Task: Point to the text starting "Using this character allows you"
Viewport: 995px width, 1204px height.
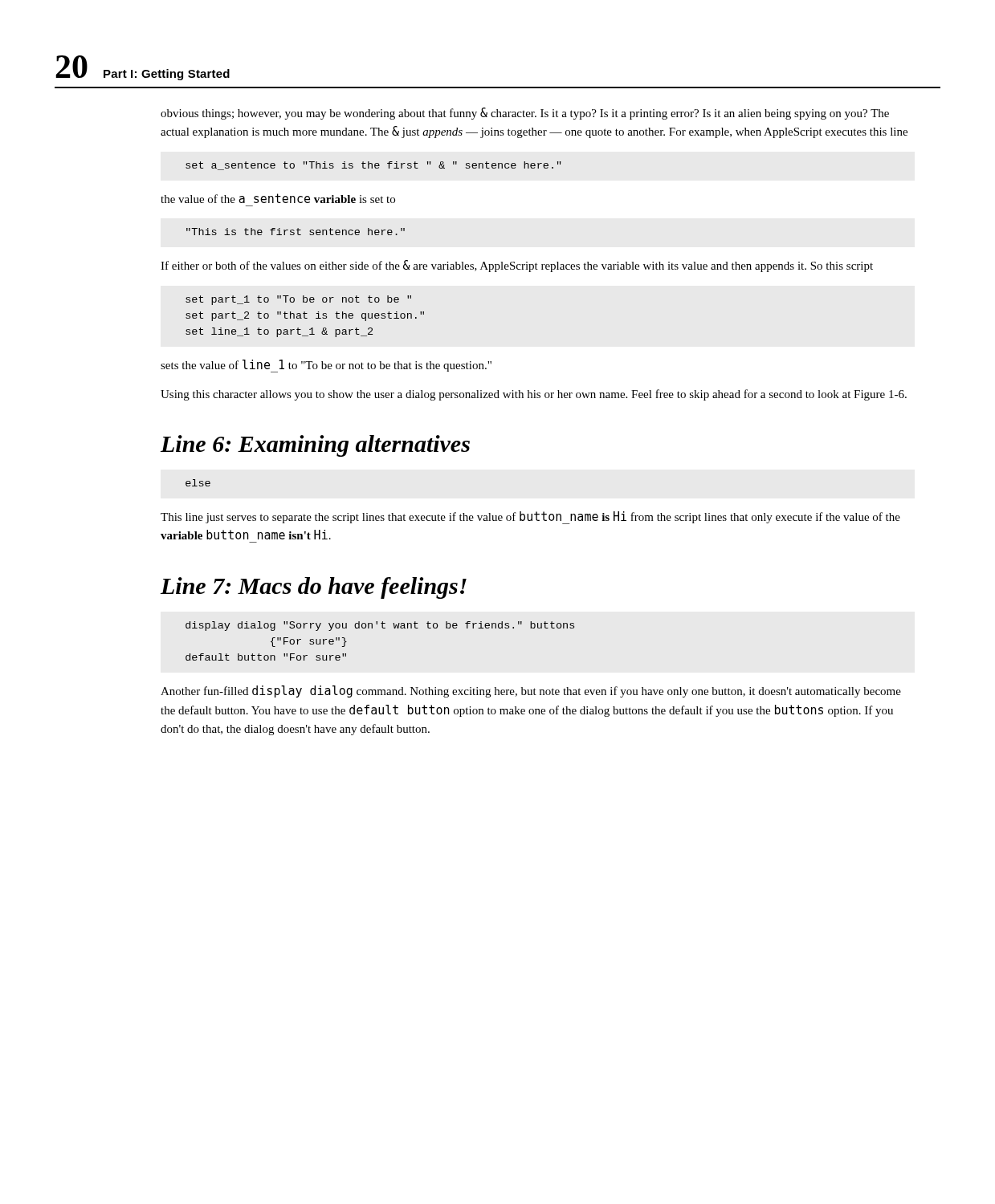Action: (534, 394)
